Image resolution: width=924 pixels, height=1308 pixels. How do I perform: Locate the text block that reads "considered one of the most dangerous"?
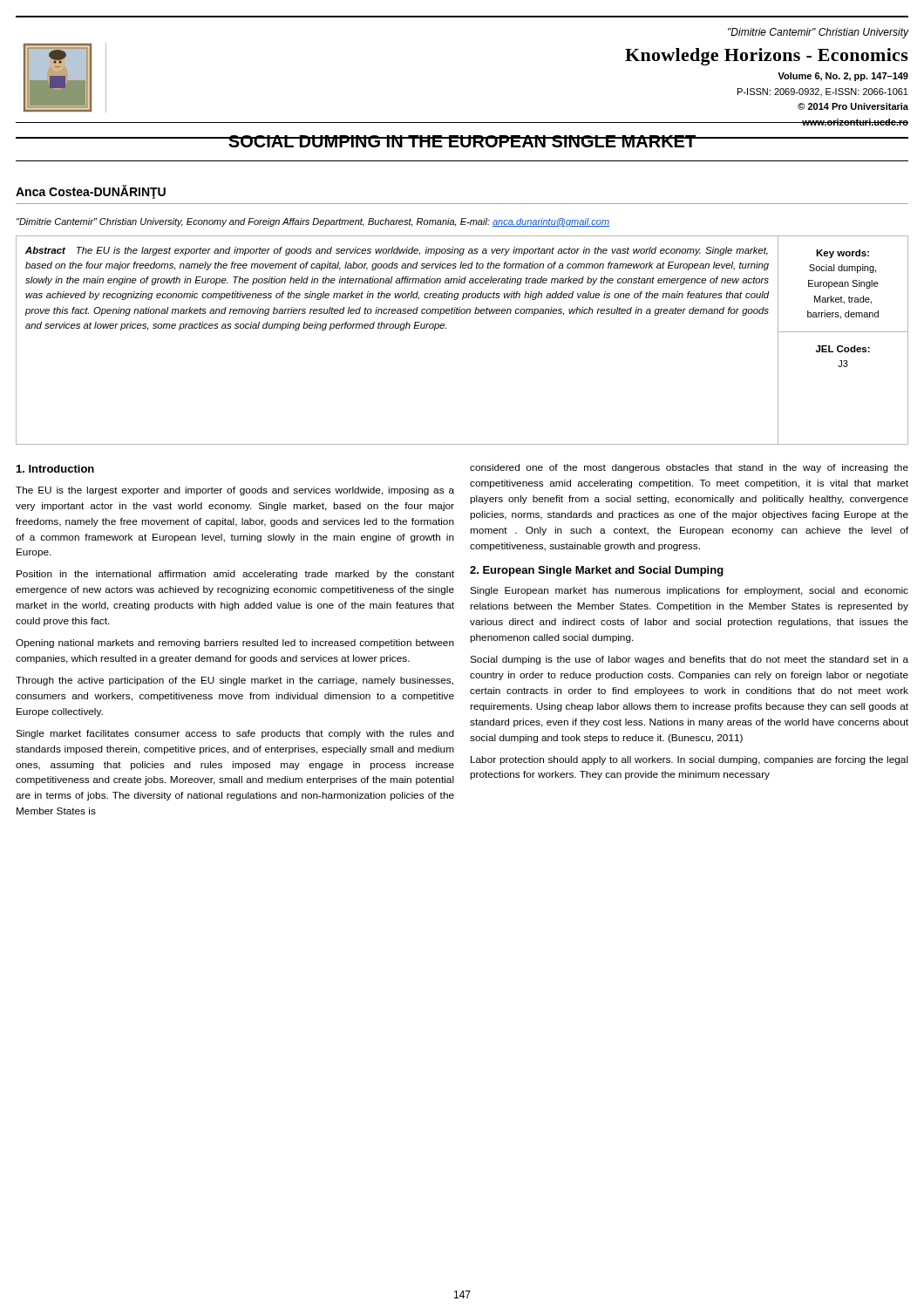[x=689, y=622]
